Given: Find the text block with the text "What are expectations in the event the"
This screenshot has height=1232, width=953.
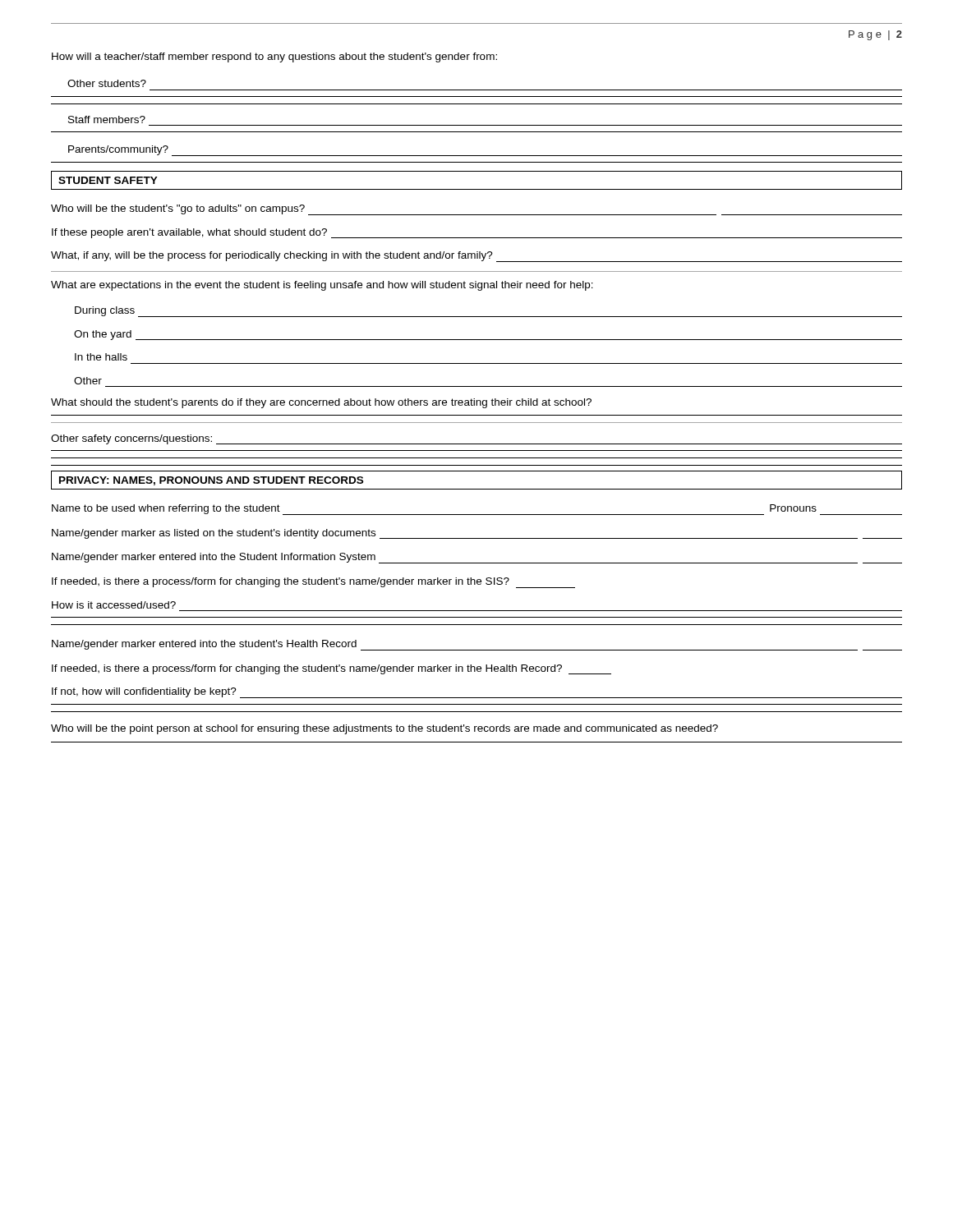Looking at the screenshot, I should pos(322,284).
